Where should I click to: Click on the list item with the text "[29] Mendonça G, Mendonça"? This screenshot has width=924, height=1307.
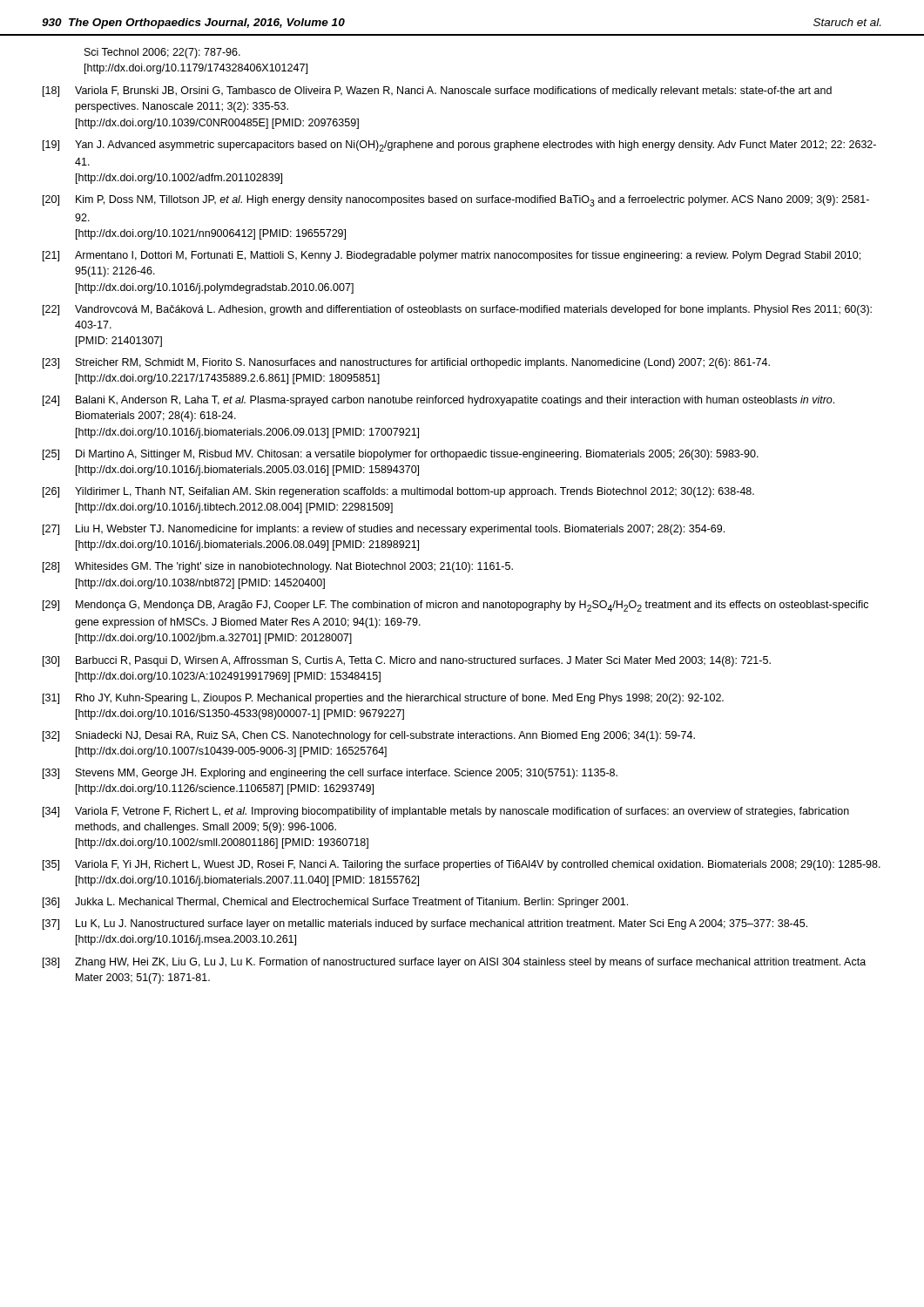point(455,606)
